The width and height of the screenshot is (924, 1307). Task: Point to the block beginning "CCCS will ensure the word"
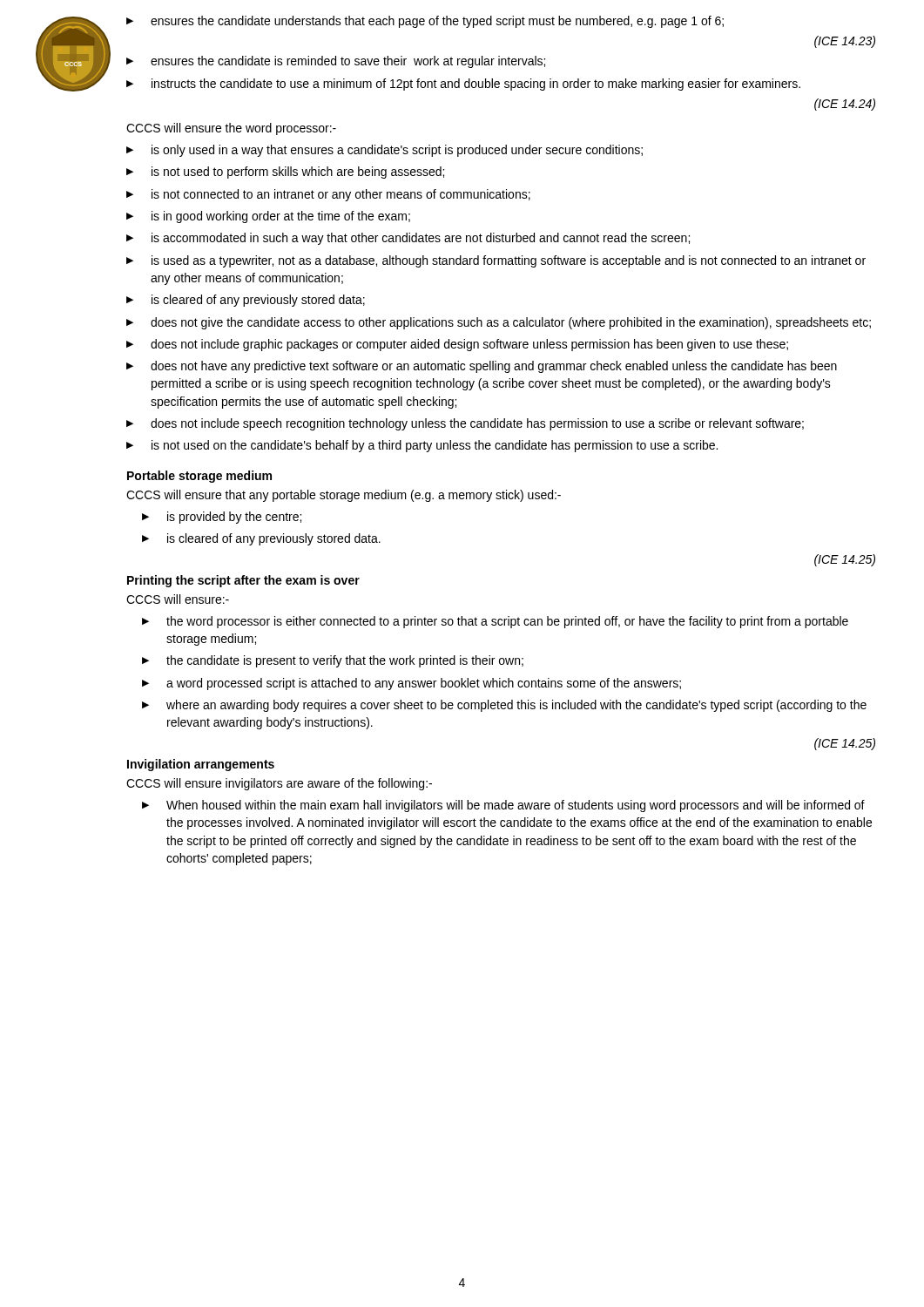(231, 128)
